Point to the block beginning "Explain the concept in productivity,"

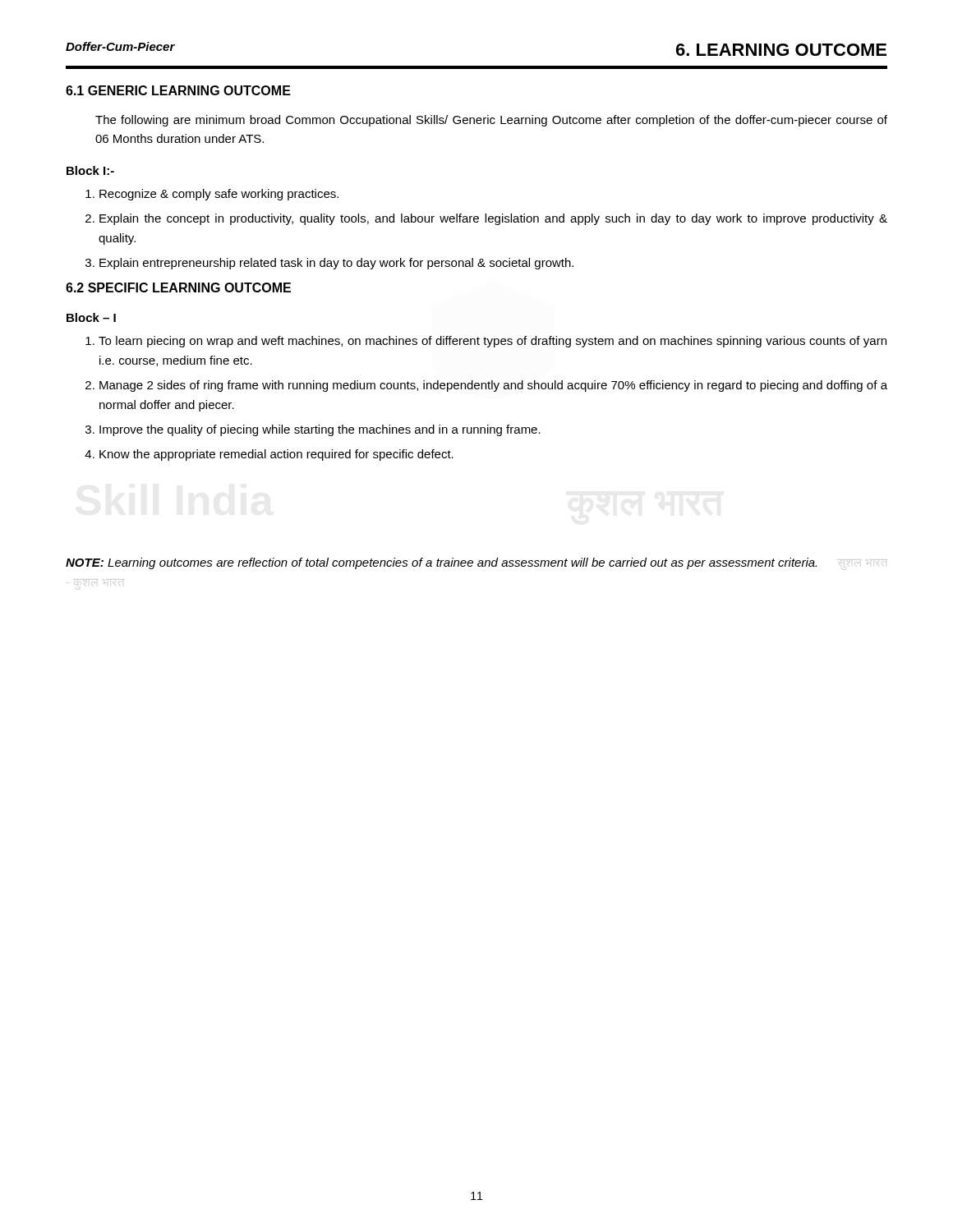(x=493, y=227)
